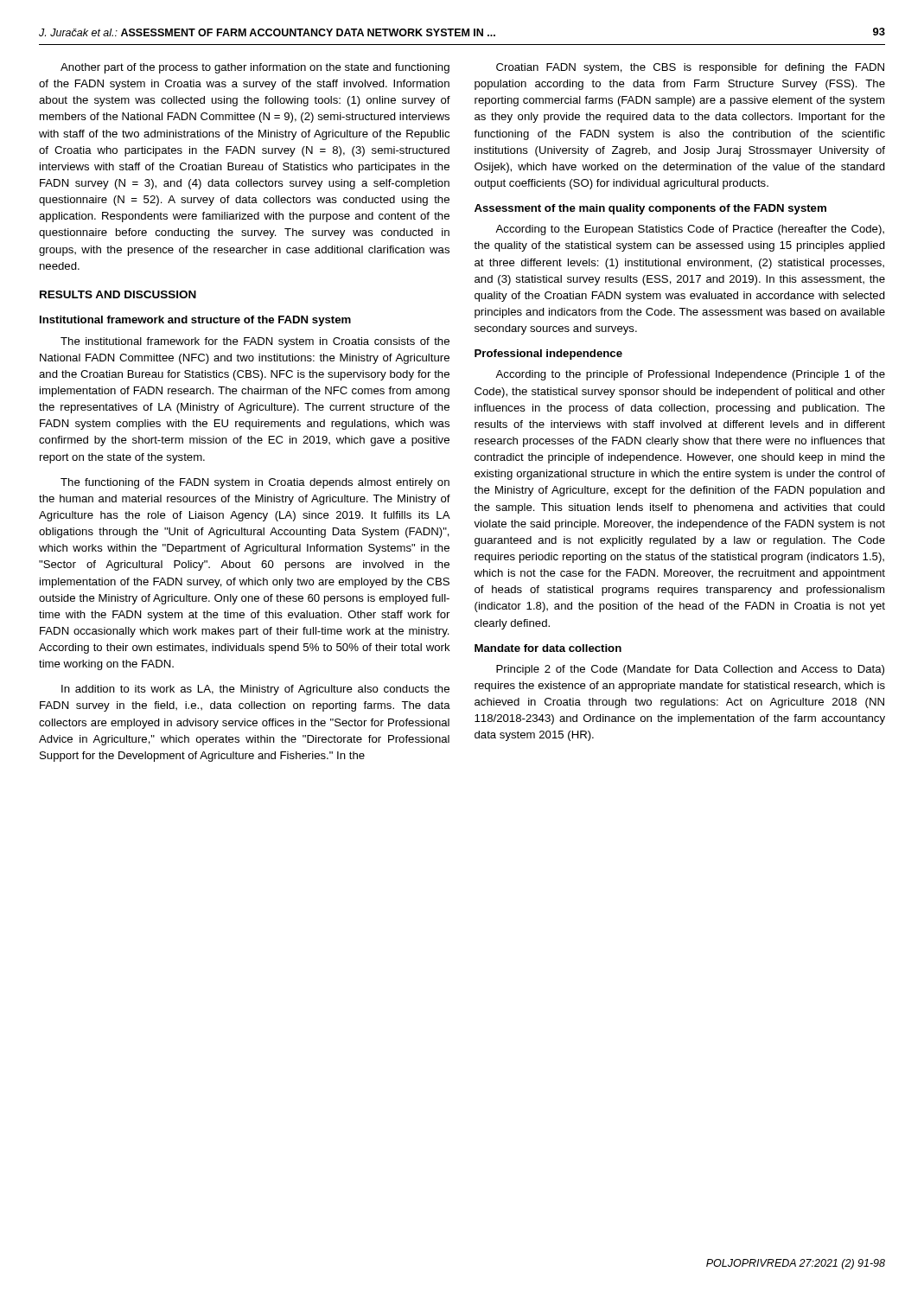Click the section header that begins "Institutional framework and"

[x=195, y=320]
